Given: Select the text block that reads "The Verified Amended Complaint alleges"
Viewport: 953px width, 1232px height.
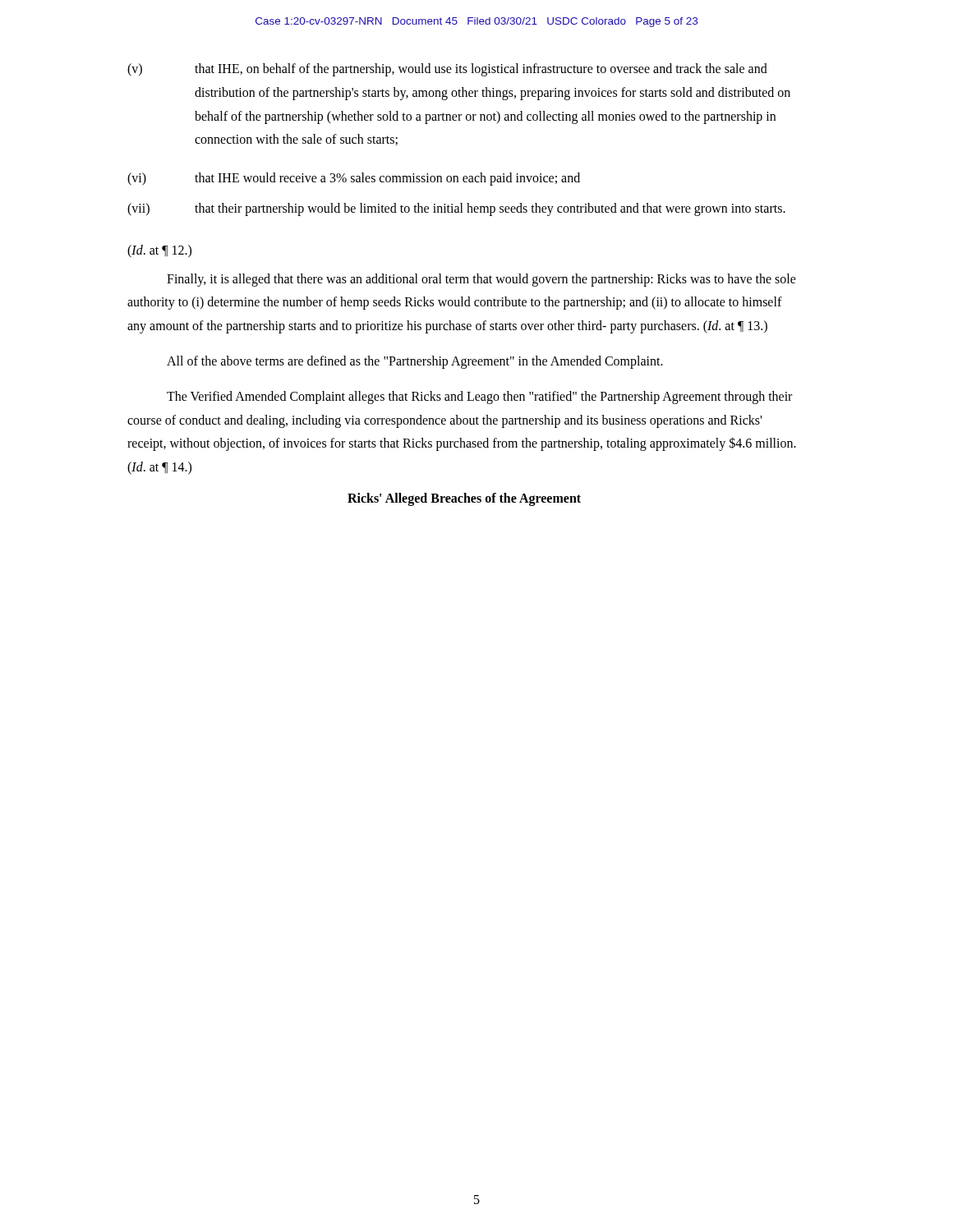Looking at the screenshot, I should click(462, 432).
